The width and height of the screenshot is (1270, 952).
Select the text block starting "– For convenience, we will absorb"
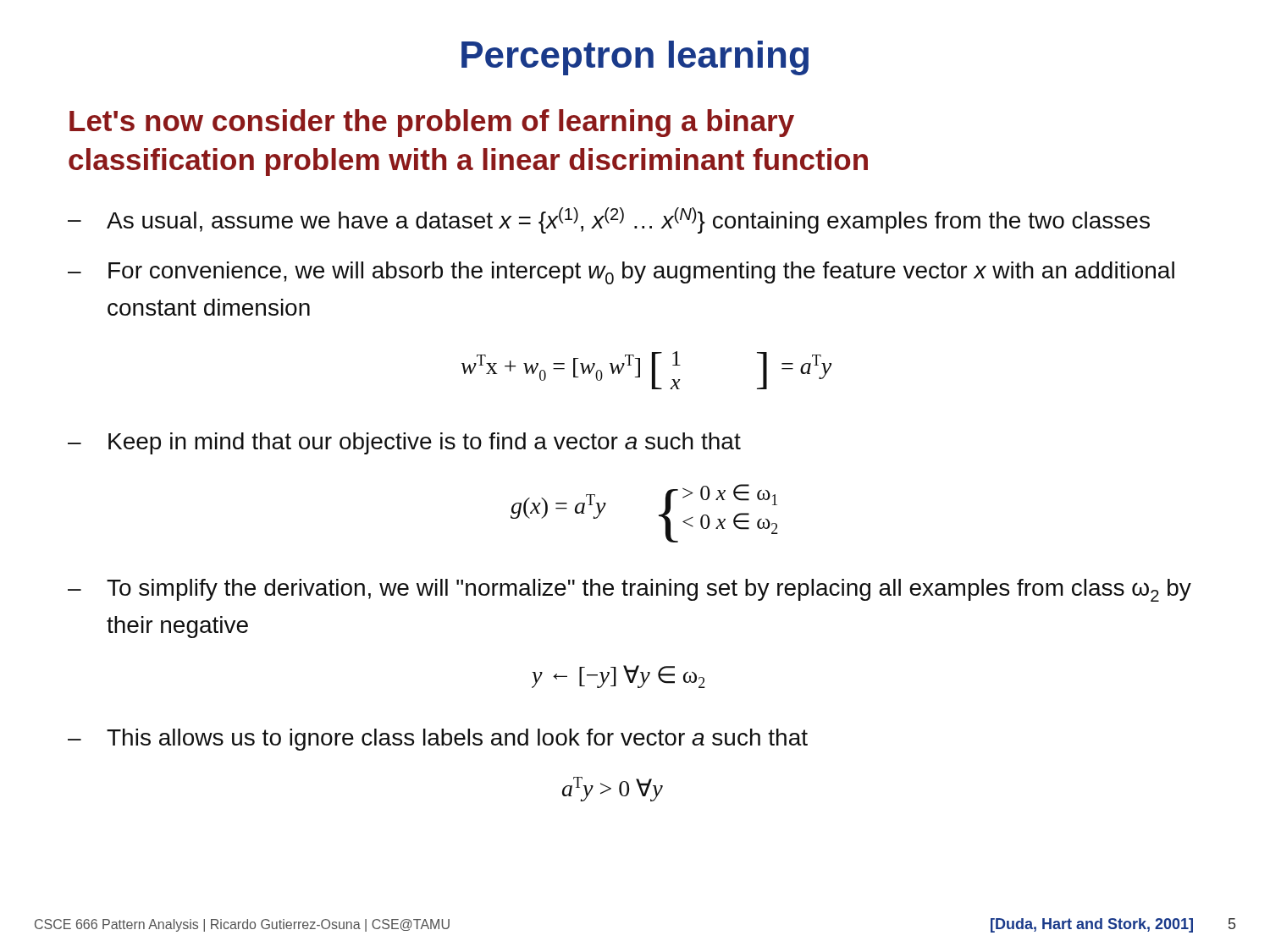[x=621, y=273]
